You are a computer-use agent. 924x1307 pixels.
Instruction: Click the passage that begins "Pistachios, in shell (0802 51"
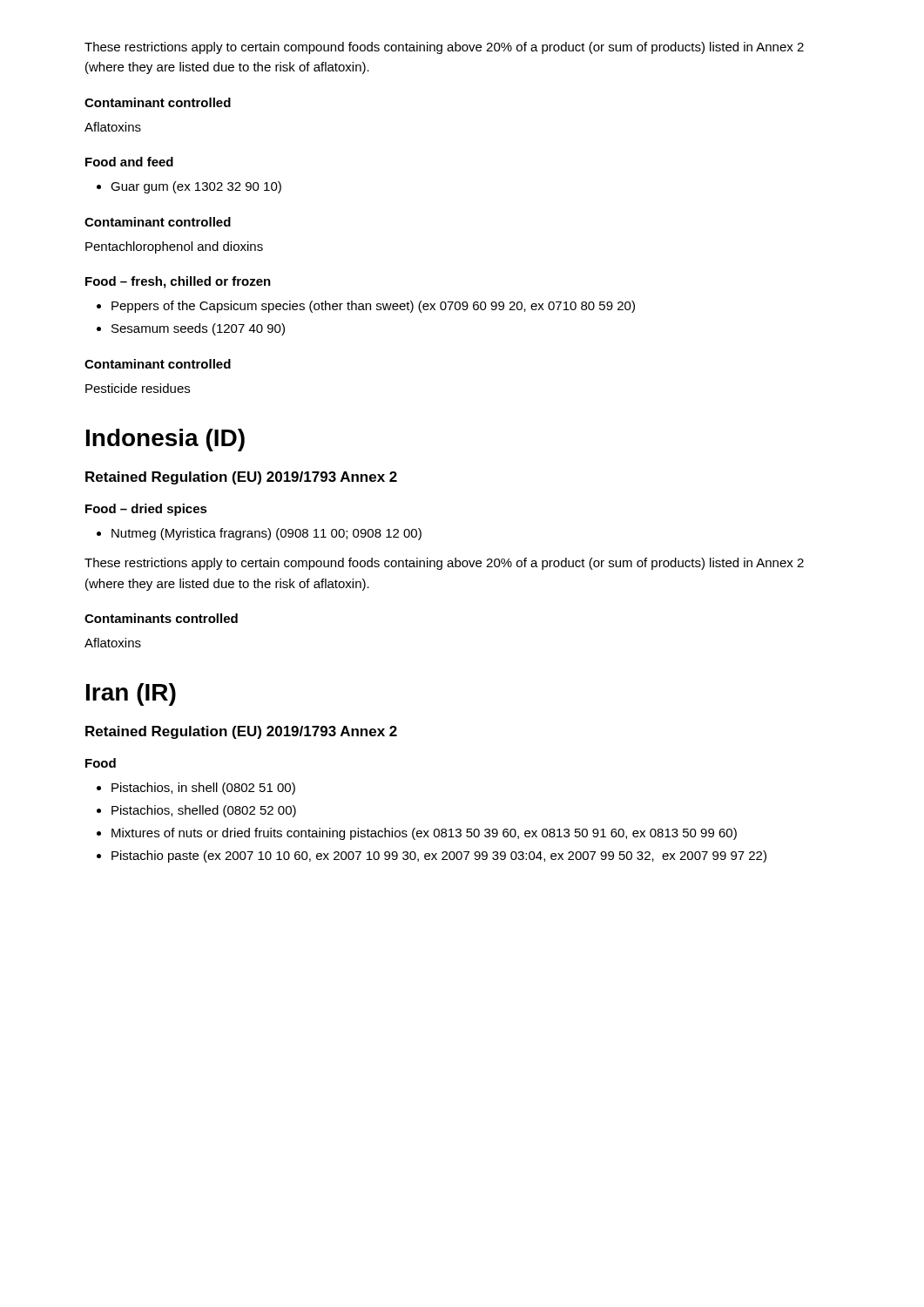[x=462, y=822]
